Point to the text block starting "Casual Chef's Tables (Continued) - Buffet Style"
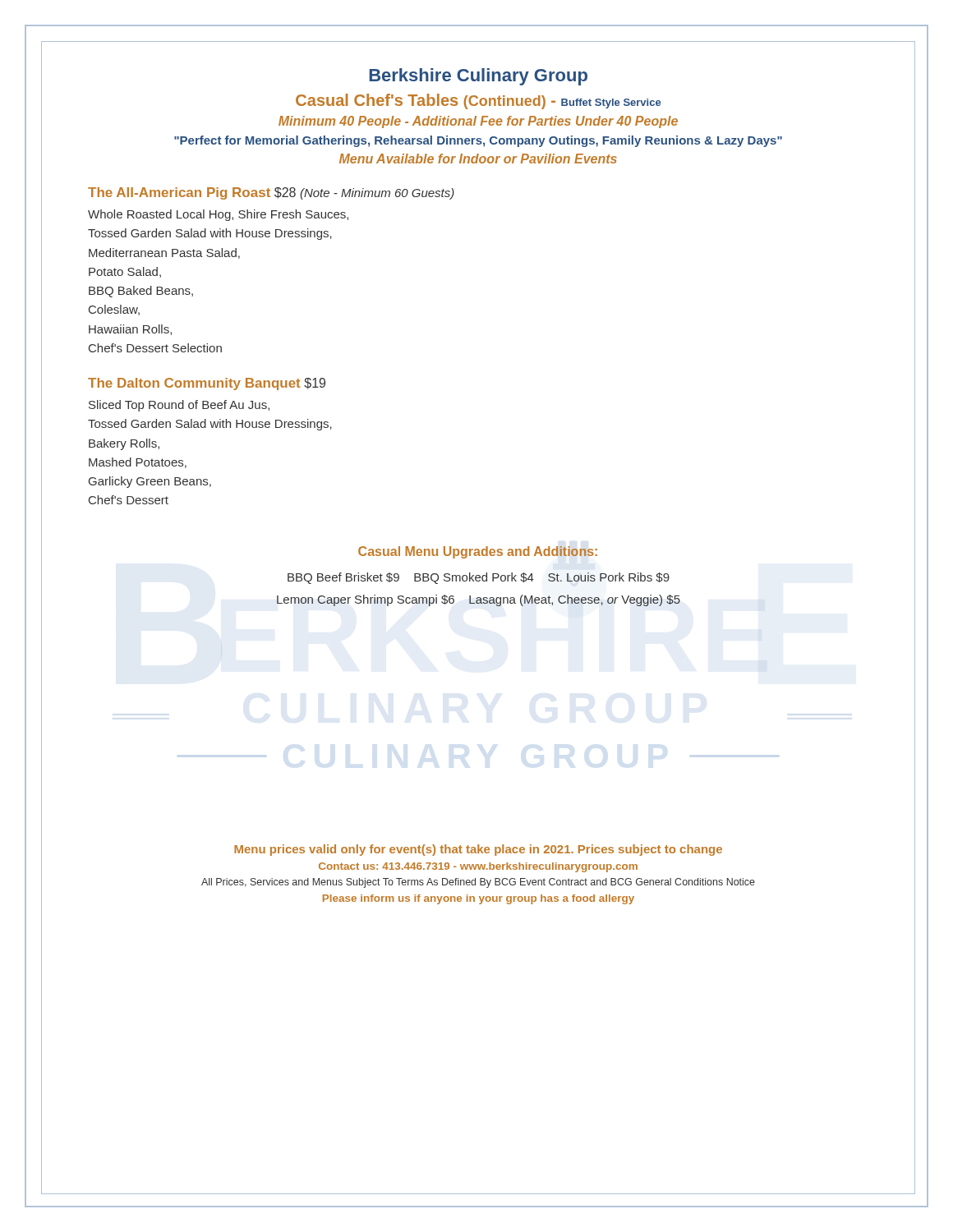 click(x=478, y=100)
